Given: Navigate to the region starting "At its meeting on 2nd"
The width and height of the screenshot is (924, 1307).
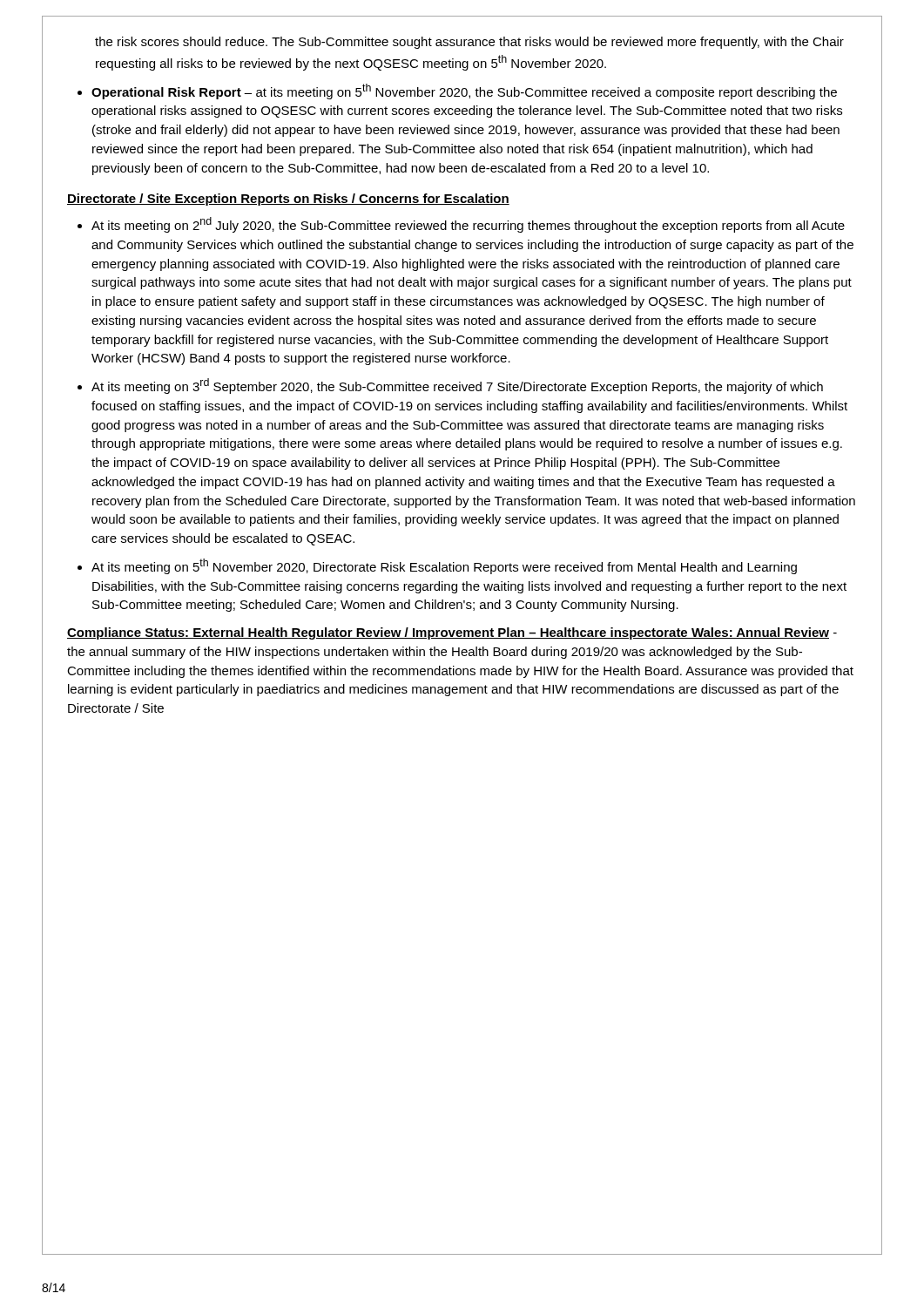Looking at the screenshot, I should click(473, 290).
